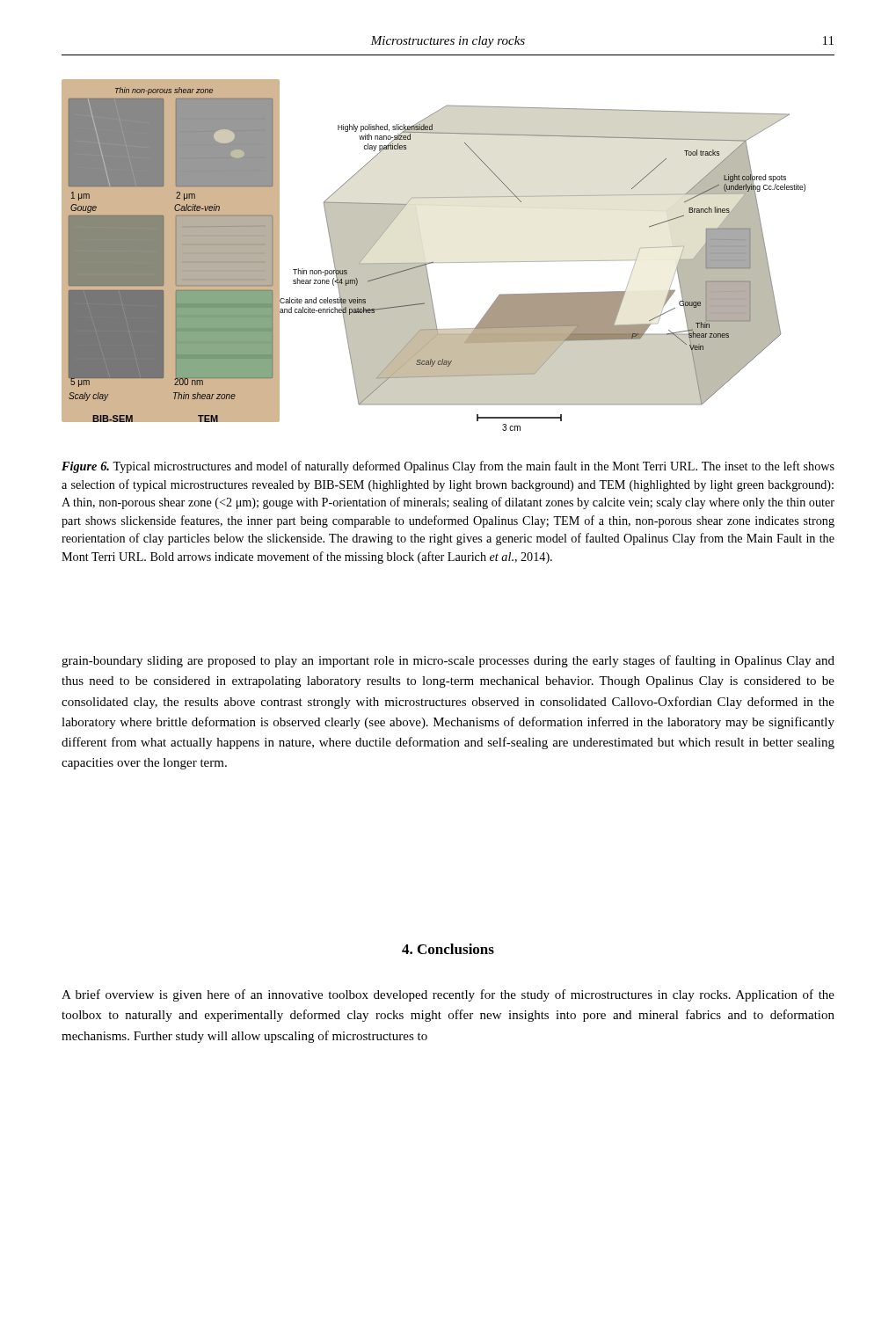896x1319 pixels.
Task: Select the text block that says "A brief overview is given here of"
Action: point(448,1015)
